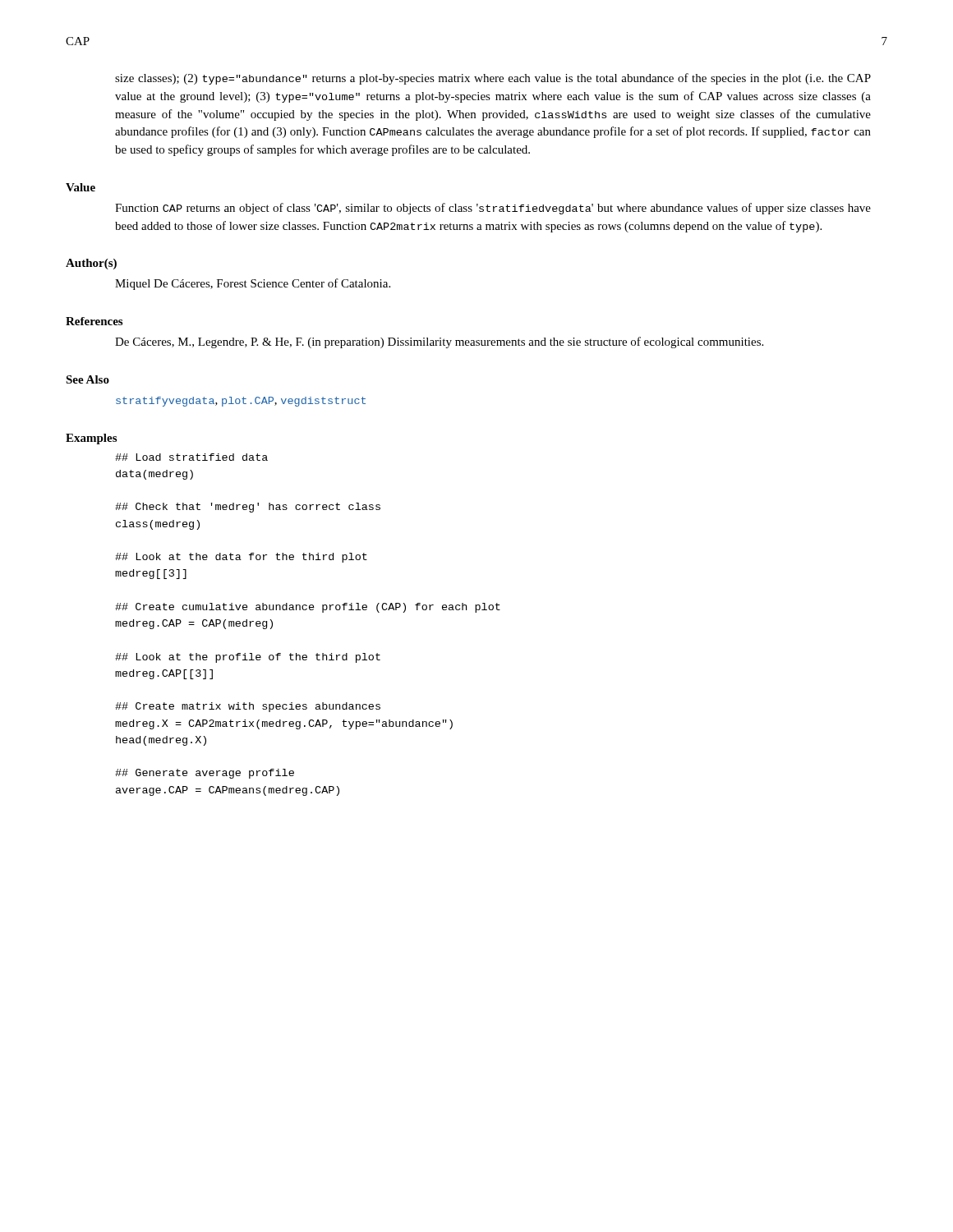This screenshot has width=953, height=1232.
Task: Point to "## Load stratified data data(medreg)"
Action: point(192,466)
